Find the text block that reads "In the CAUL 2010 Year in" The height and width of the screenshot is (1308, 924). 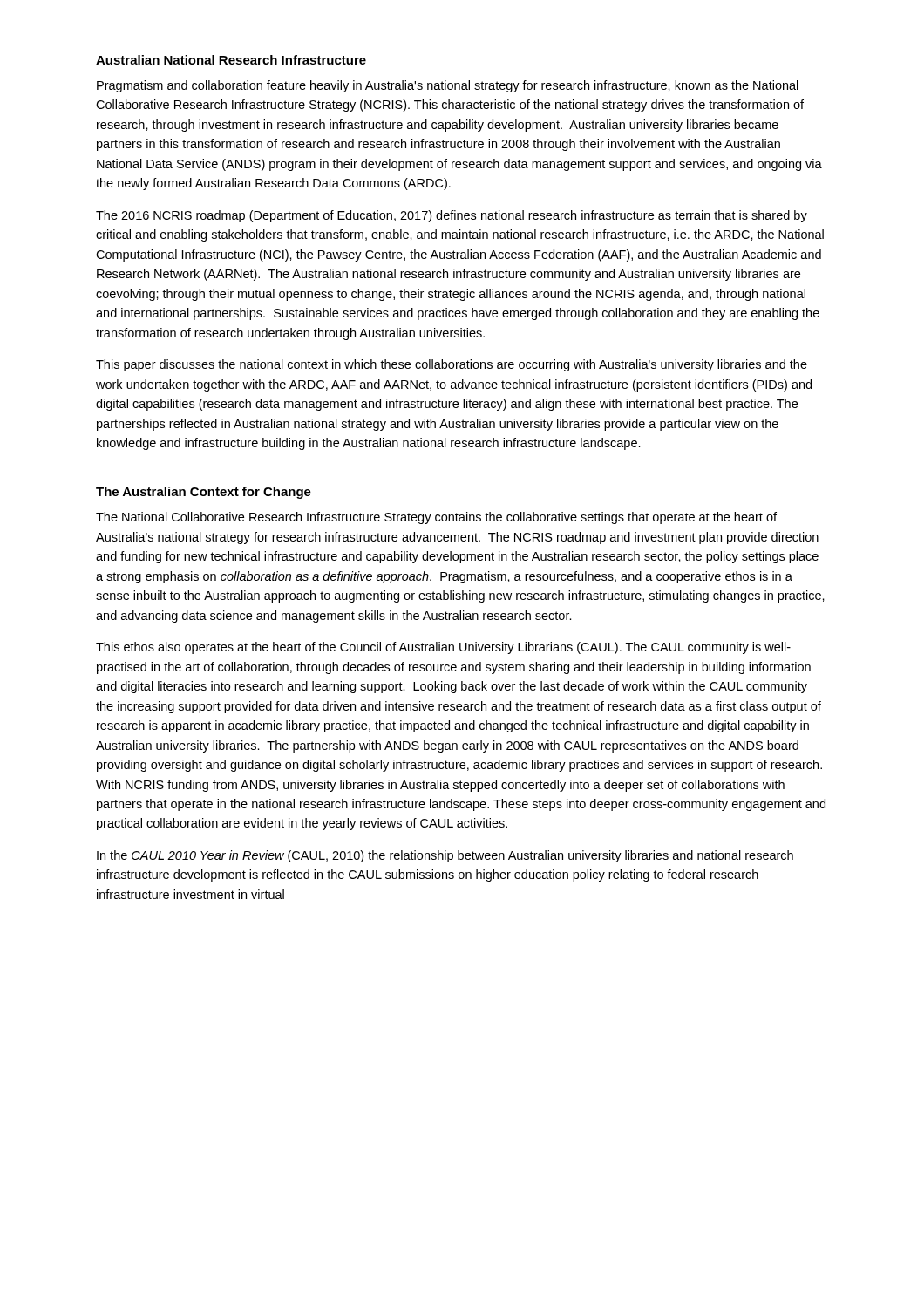point(445,875)
